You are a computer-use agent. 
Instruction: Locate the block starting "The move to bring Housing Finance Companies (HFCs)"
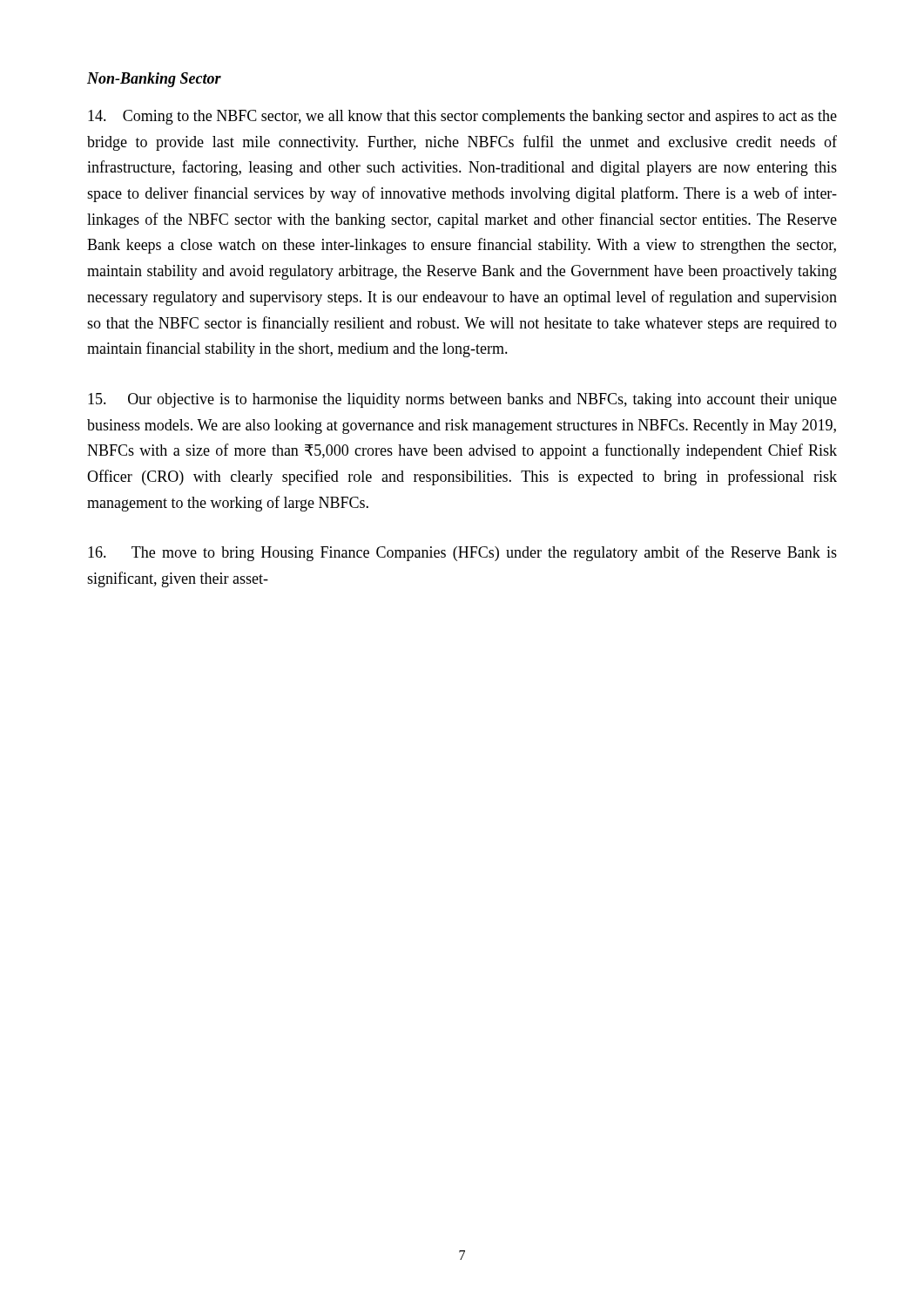click(462, 566)
